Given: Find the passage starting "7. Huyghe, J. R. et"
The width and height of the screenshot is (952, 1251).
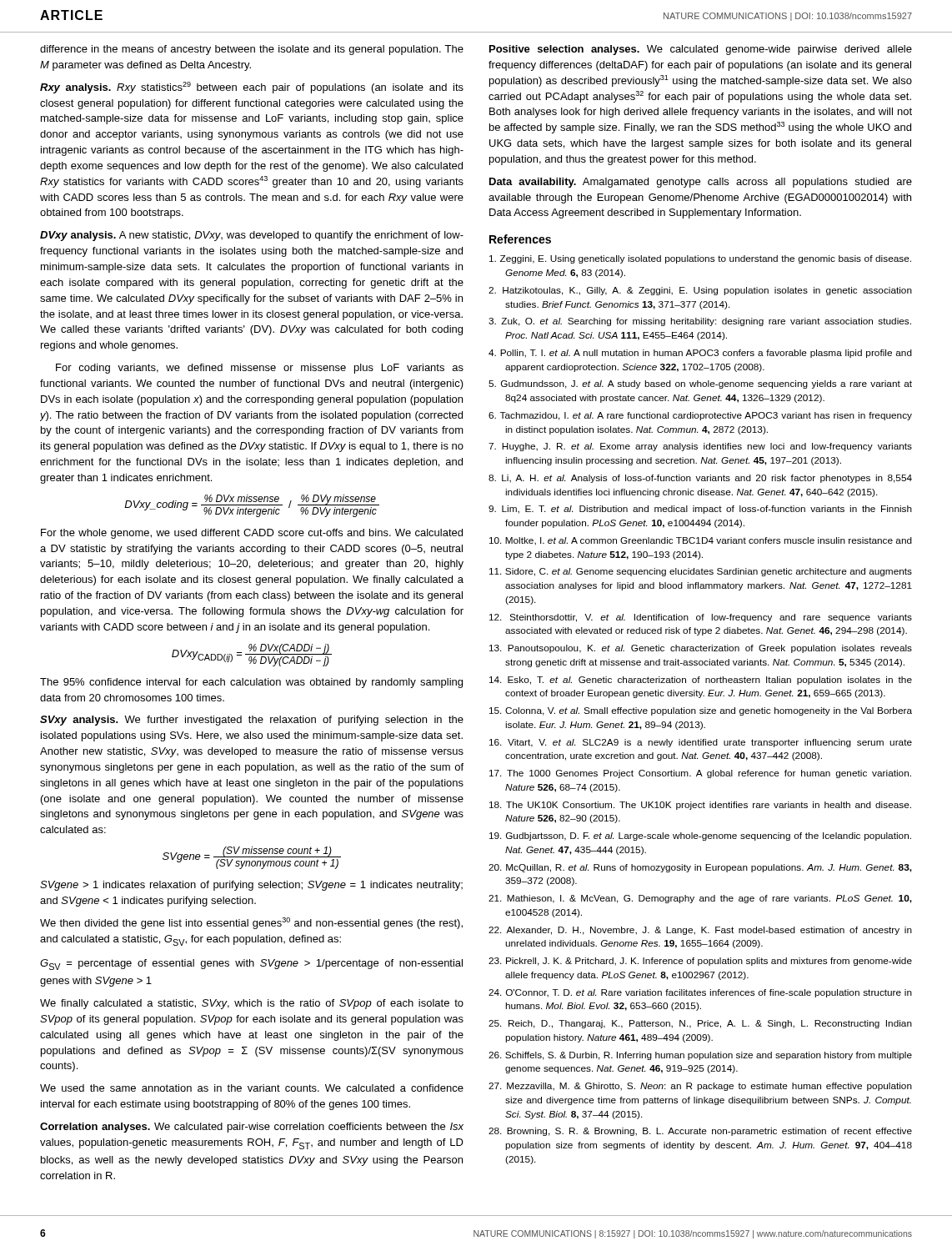Looking at the screenshot, I should pyautogui.click(x=700, y=453).
